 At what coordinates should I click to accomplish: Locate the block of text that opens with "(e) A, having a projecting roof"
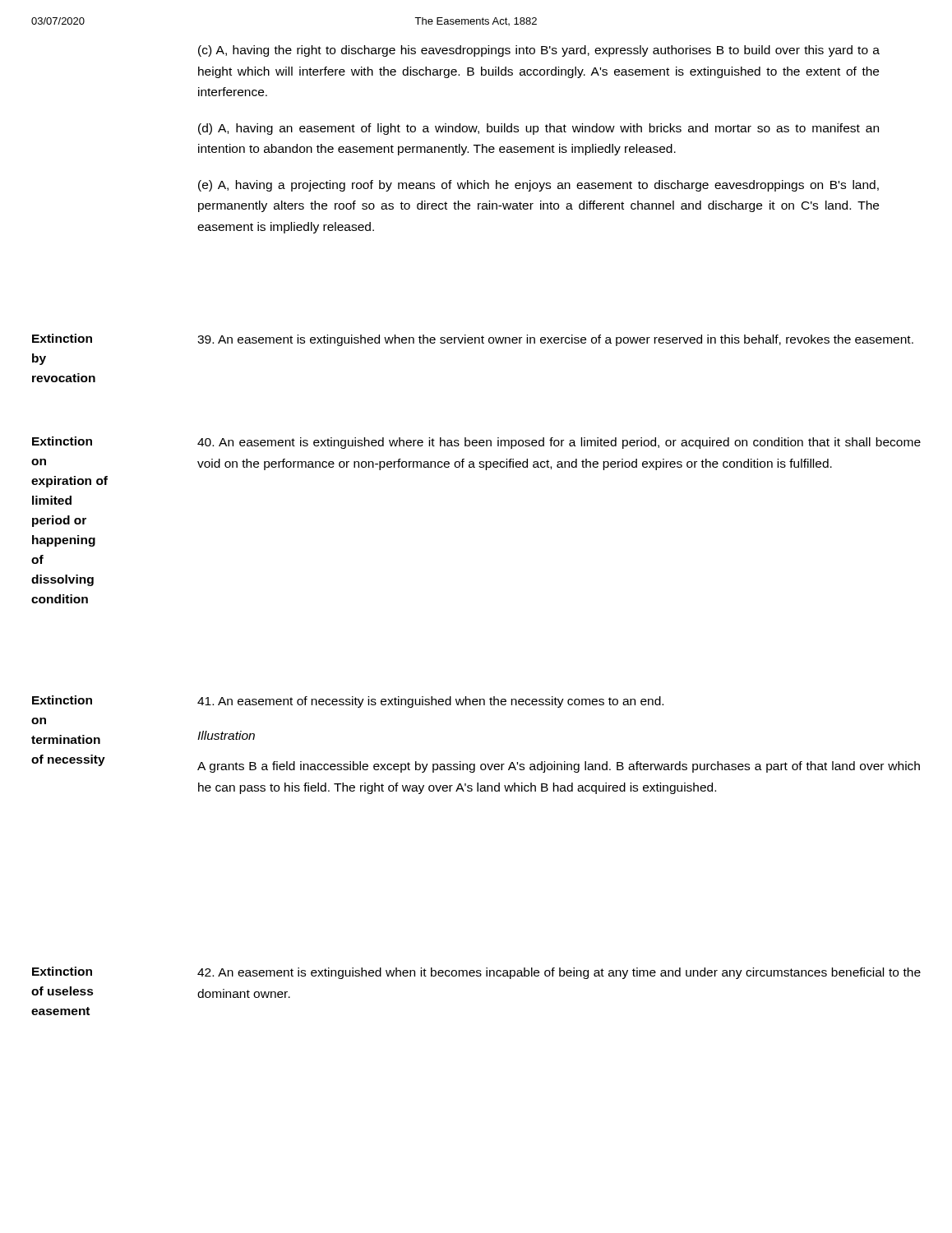(538, 205)
